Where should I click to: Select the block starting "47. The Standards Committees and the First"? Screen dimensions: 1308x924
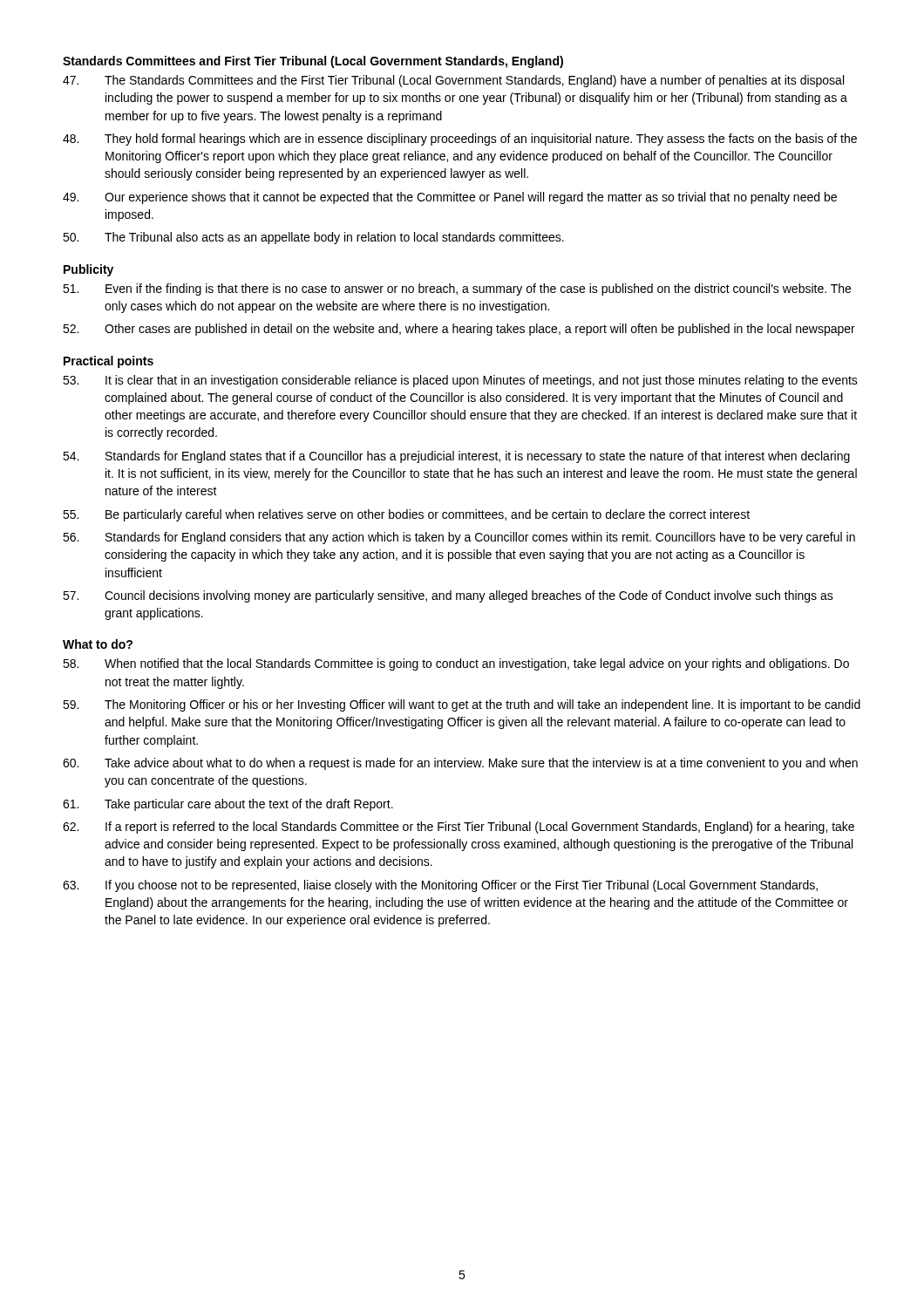coord(462,98)
